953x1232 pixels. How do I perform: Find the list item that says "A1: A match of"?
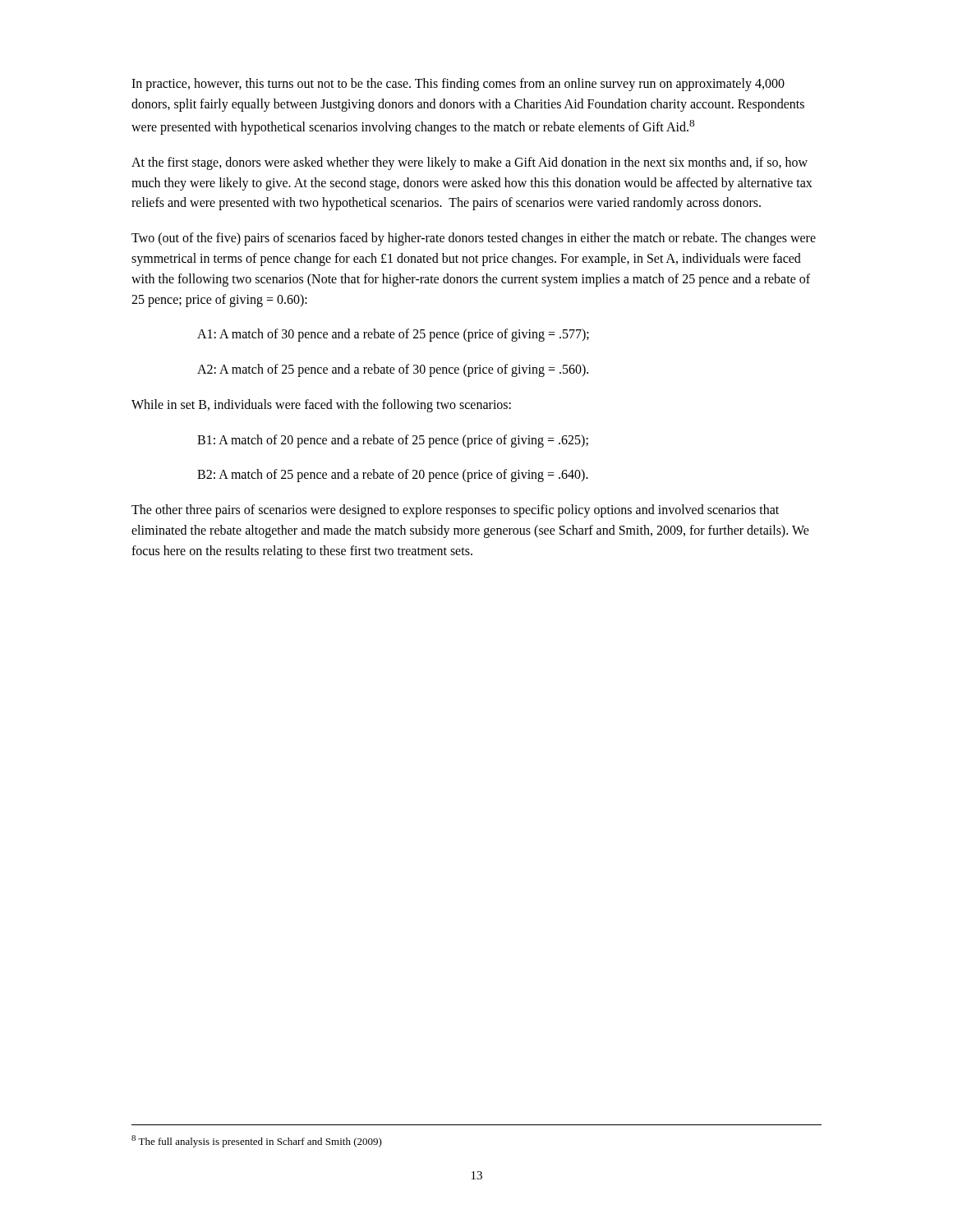[x=393, y=334]
